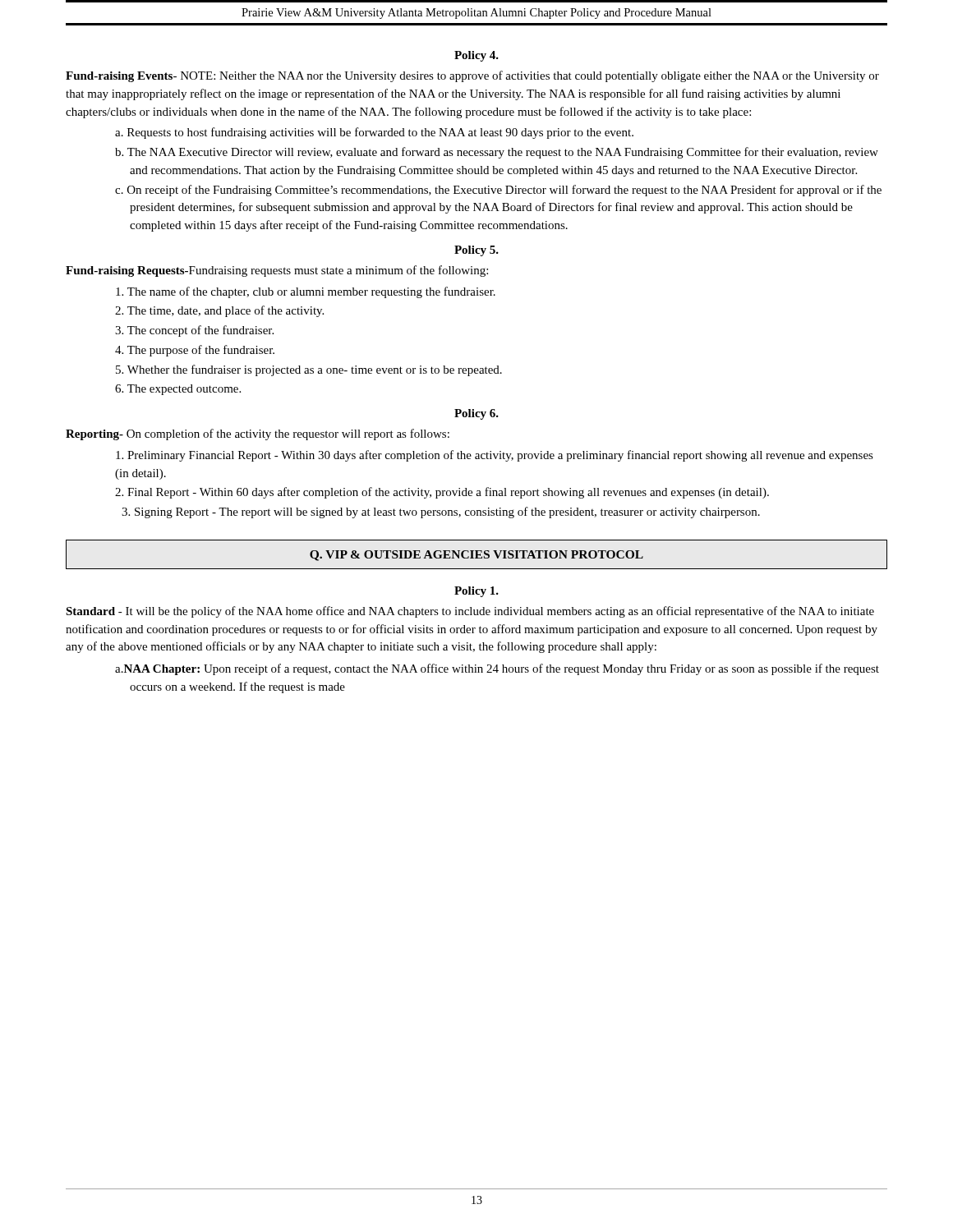Navigate to the passage starting "2. Final Report"
Screen dimensions: 1232x953
(442, 492)
